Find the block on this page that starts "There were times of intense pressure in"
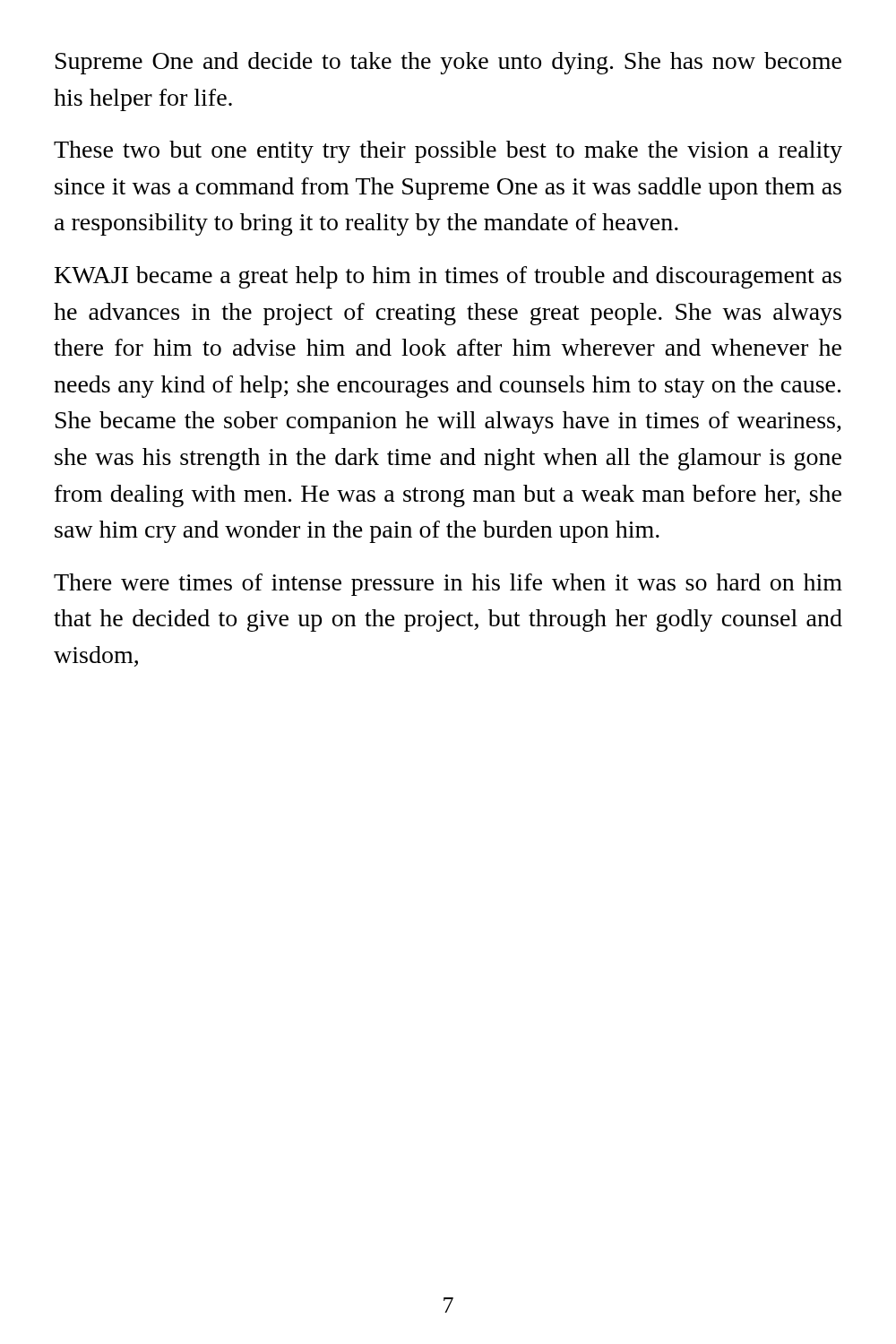 448,618
